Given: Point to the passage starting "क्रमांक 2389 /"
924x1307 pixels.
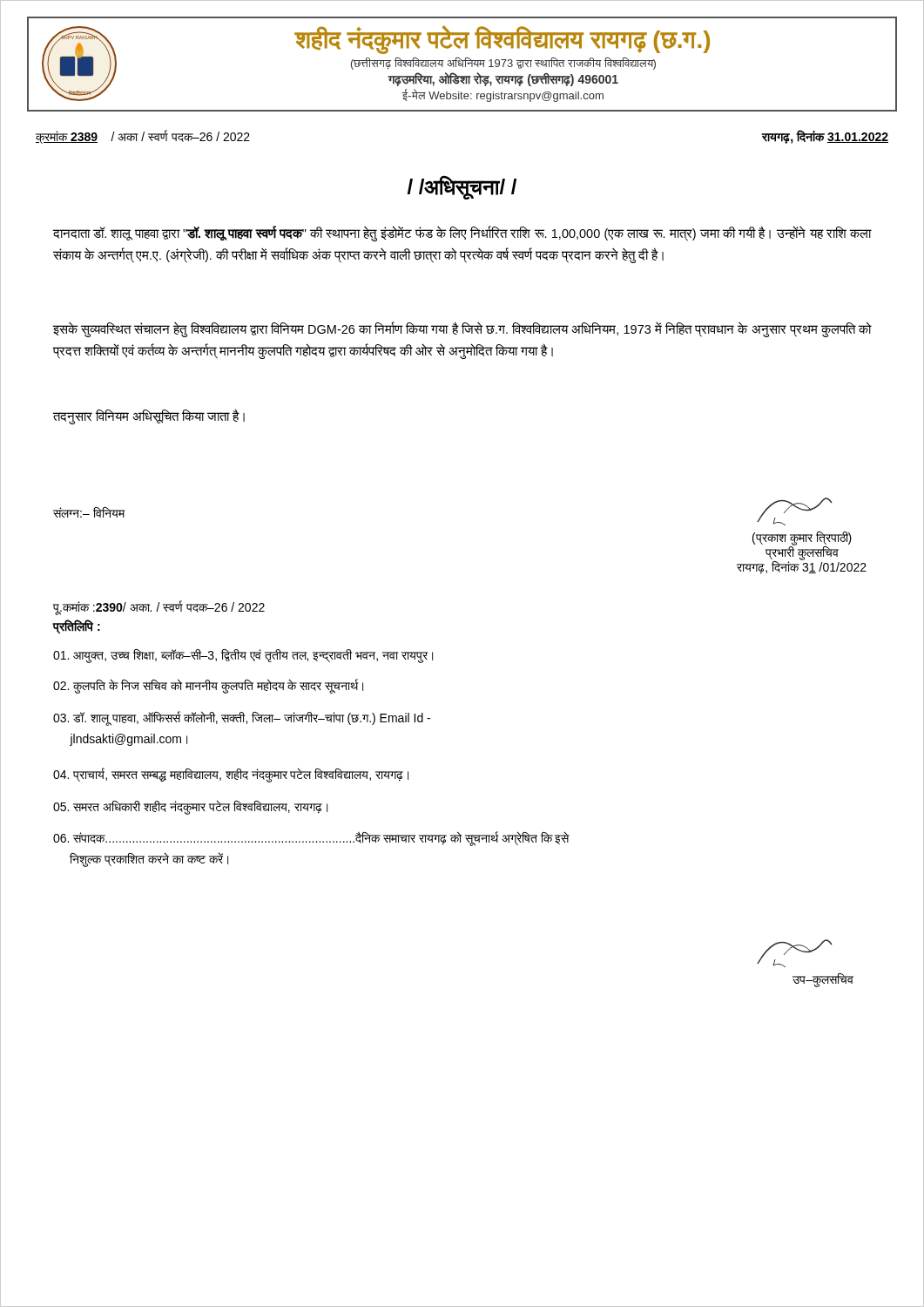Looking at the screenshot, I should coord(142,136).
